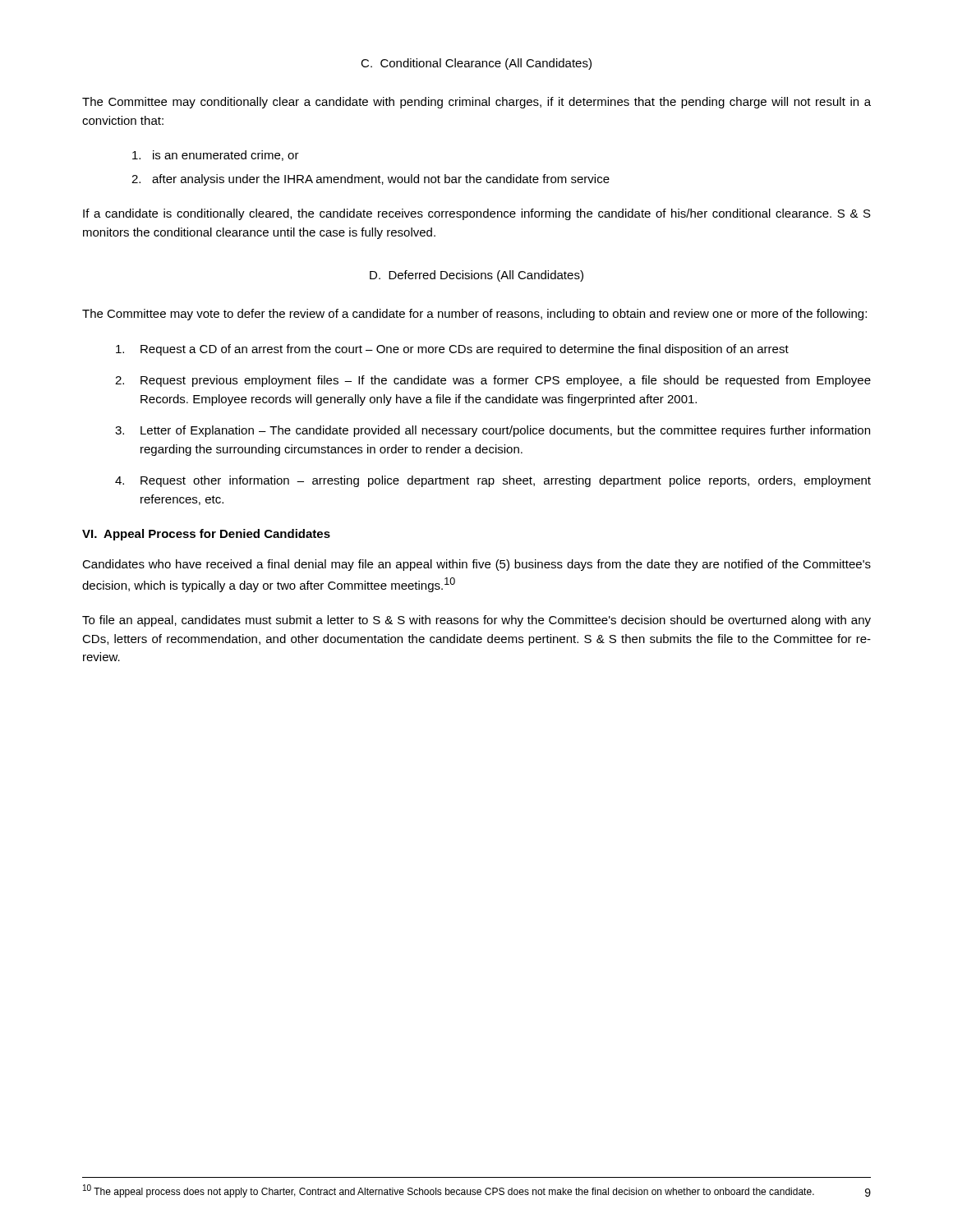Find the passage starting "VI. Appeal Process for Denied Candidates"

pyautogui.click(x=206, y=533)
